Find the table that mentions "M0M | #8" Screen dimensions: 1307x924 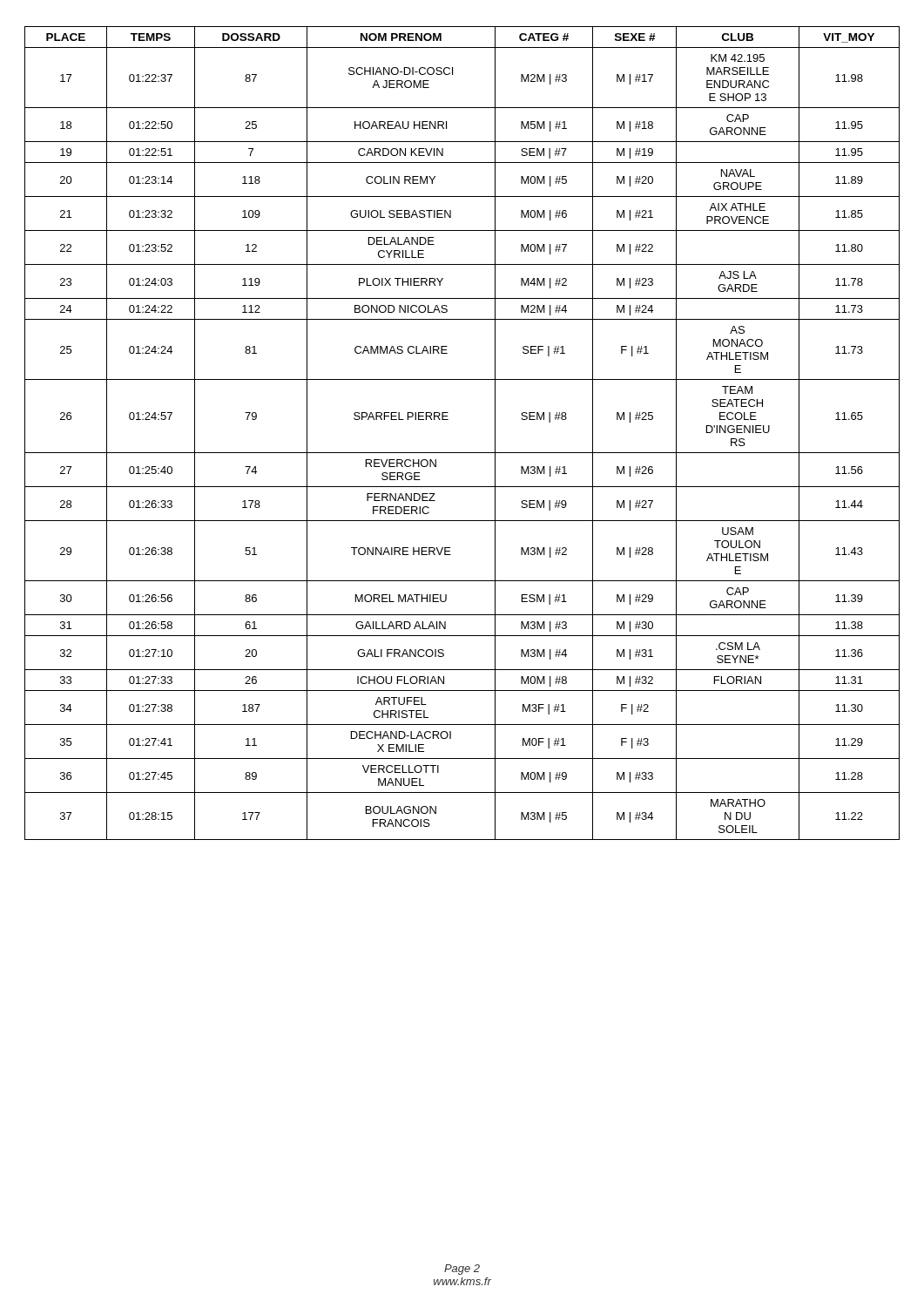tap(462, 433)
